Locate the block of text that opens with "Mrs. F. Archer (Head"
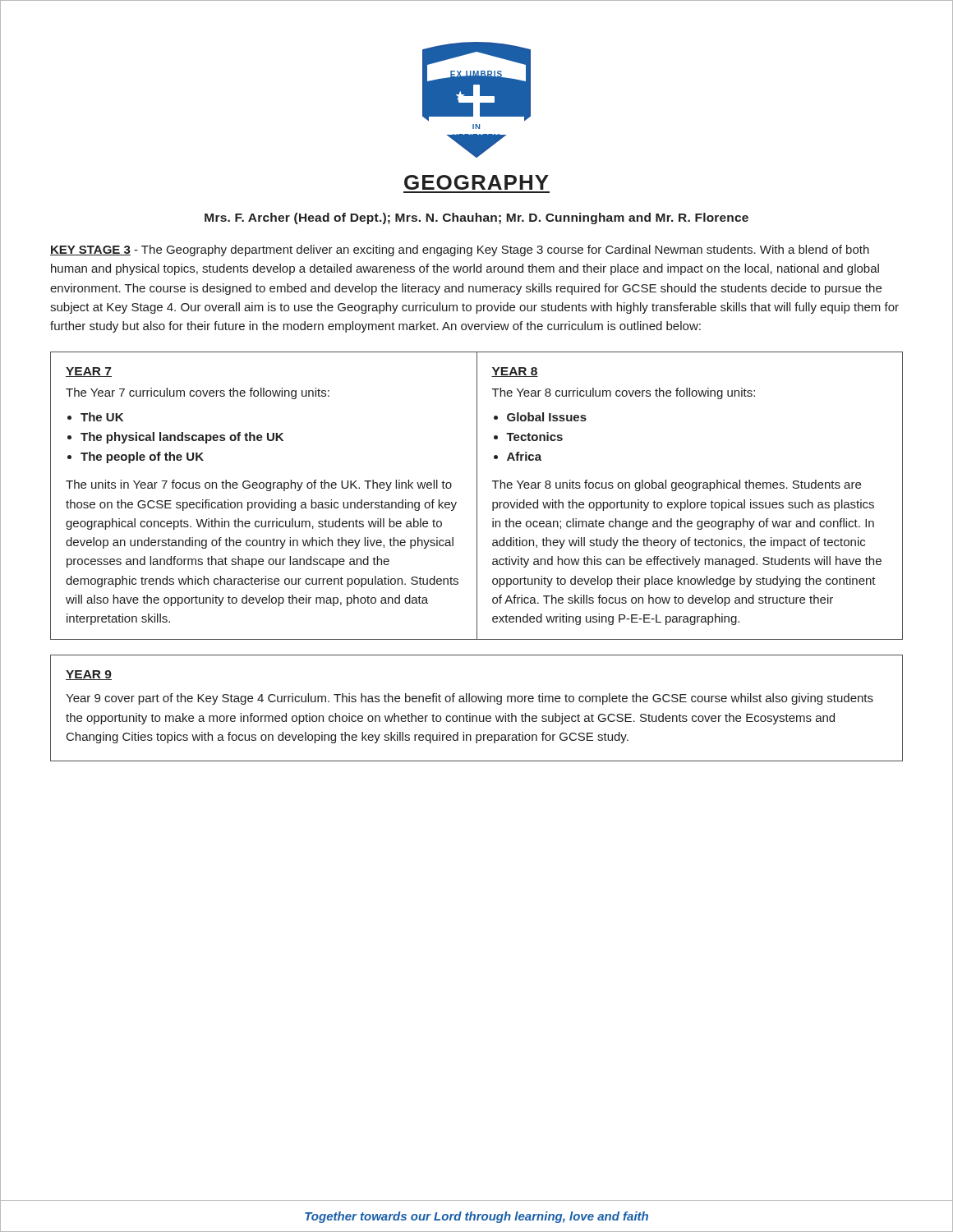Image resolution: width=953 pixels, height=1232 pixels. tap(476, 217)
